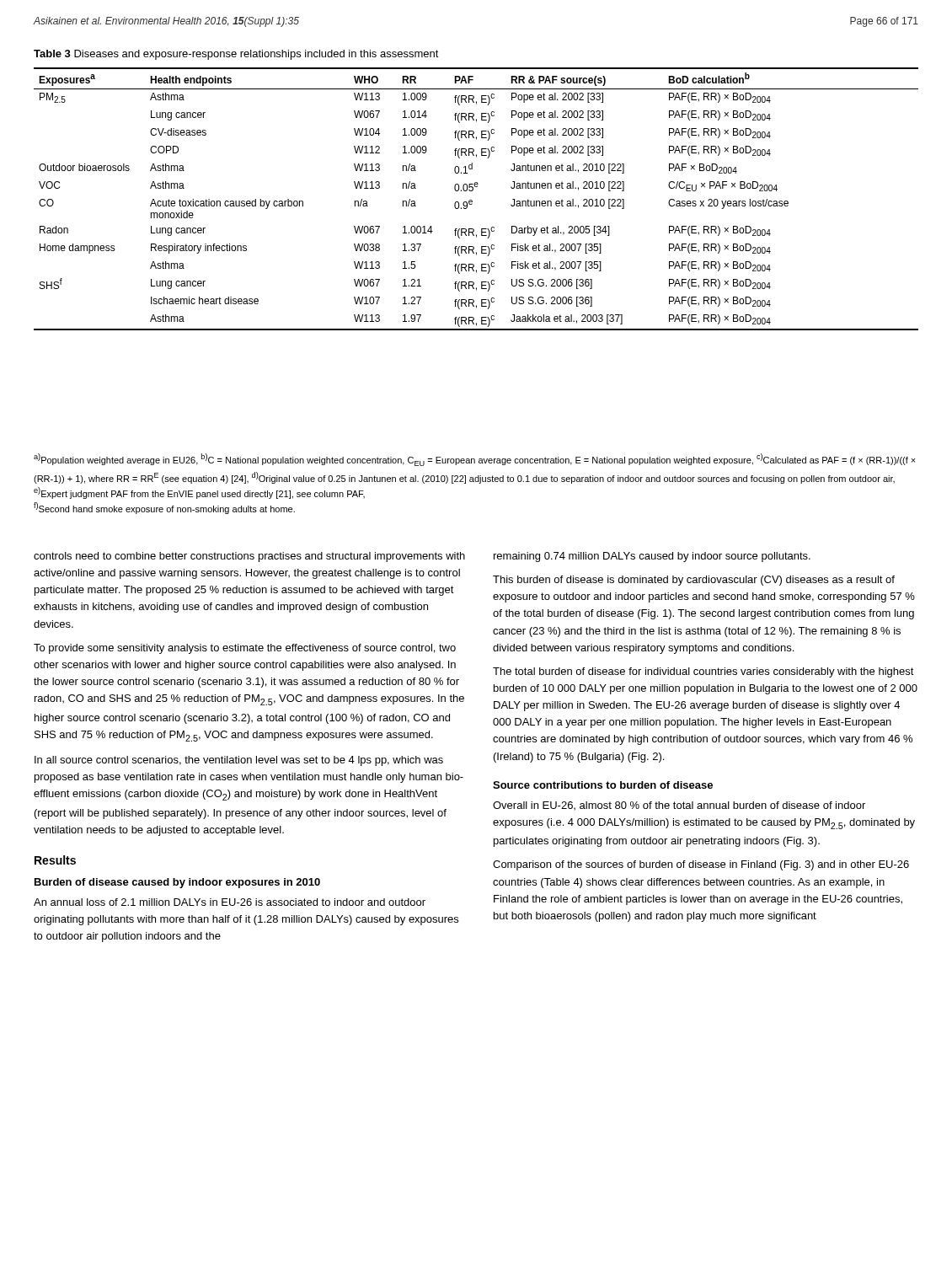This screenshot has width=952, height=1264.
Task: Click on the region starting "To provide some sensitivity analysis to"
Action: coord(249,692)
